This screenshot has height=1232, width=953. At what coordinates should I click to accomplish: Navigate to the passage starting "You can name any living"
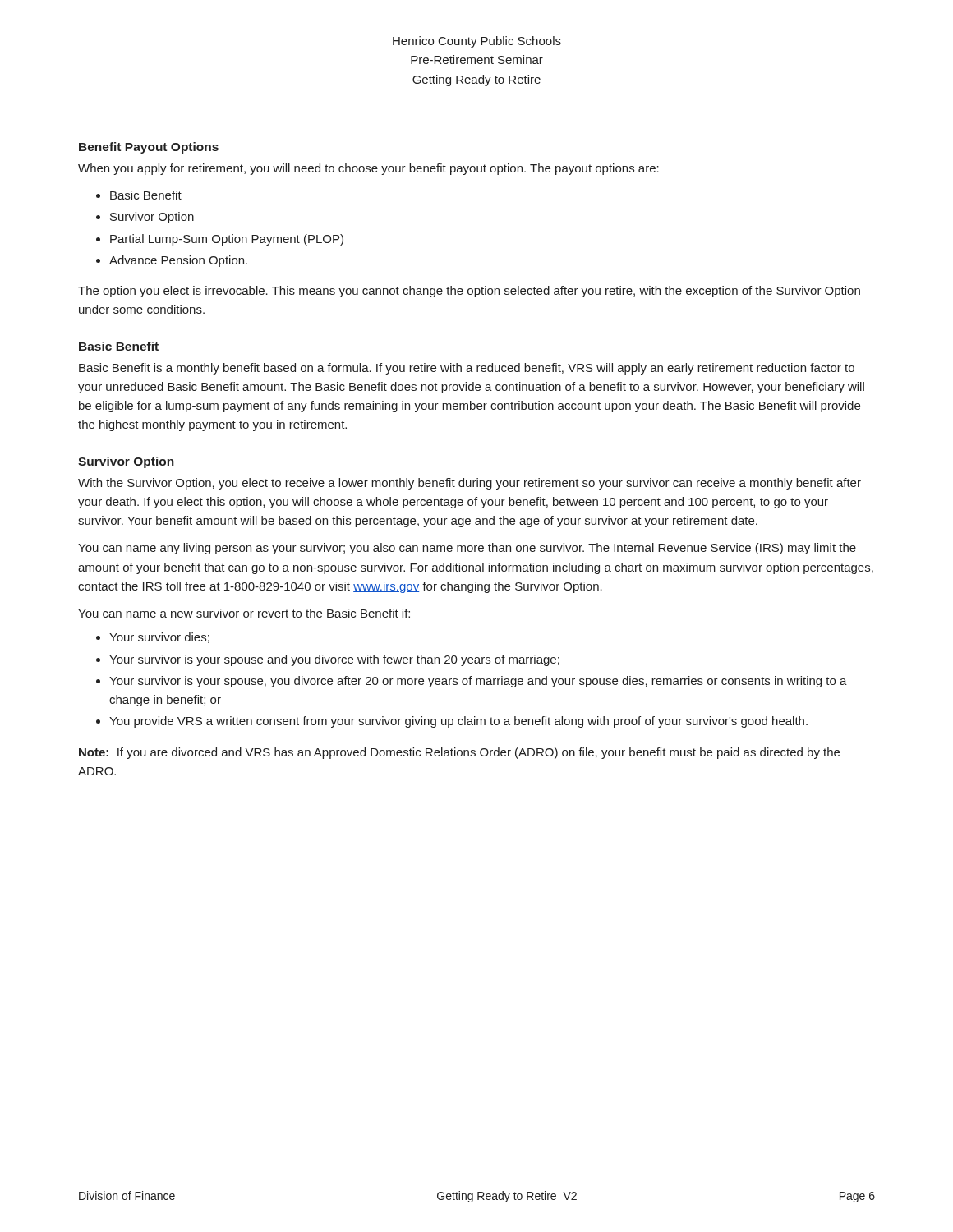pos(476,567)
